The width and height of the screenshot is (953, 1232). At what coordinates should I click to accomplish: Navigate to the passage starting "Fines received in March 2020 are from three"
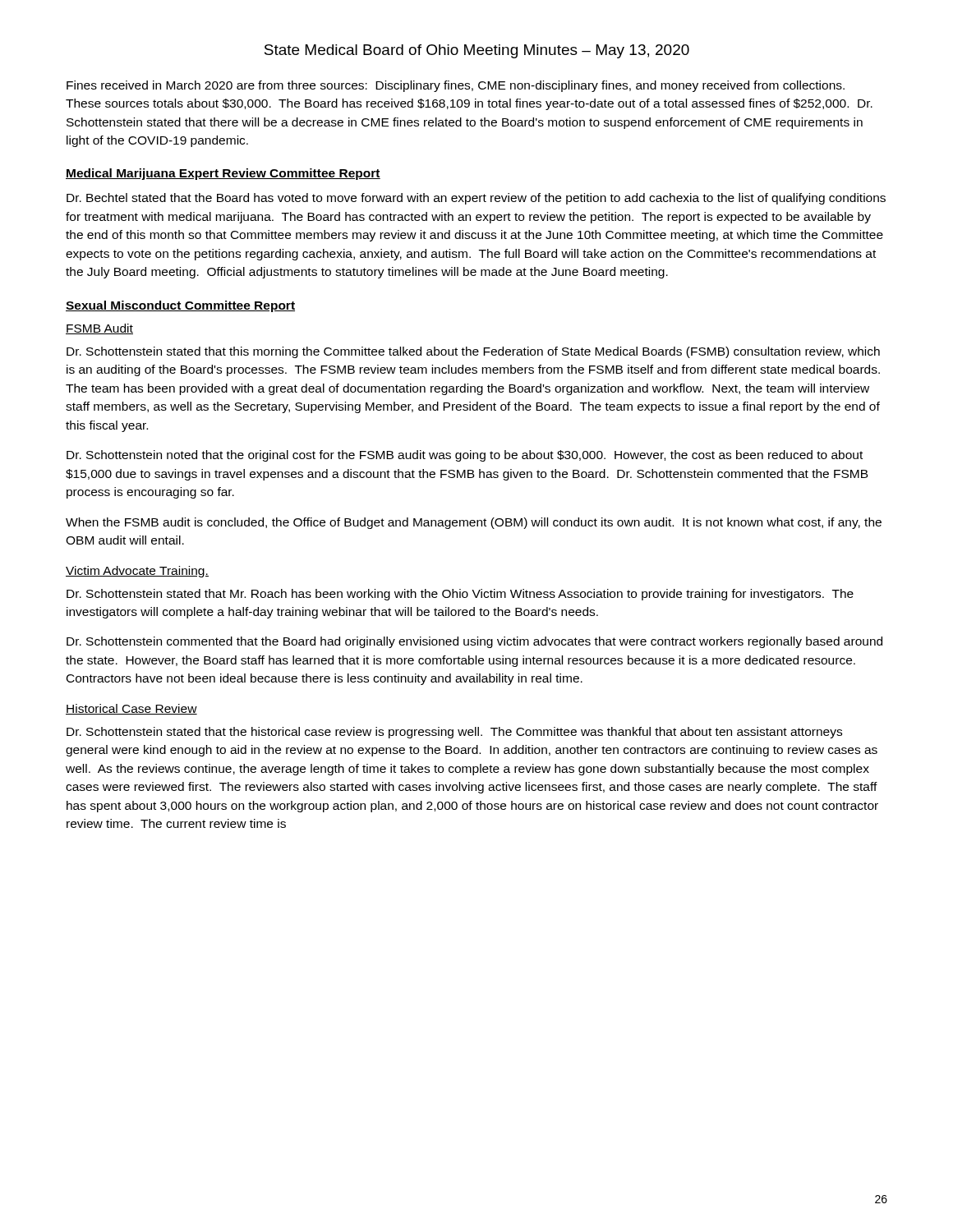[469, 112]
